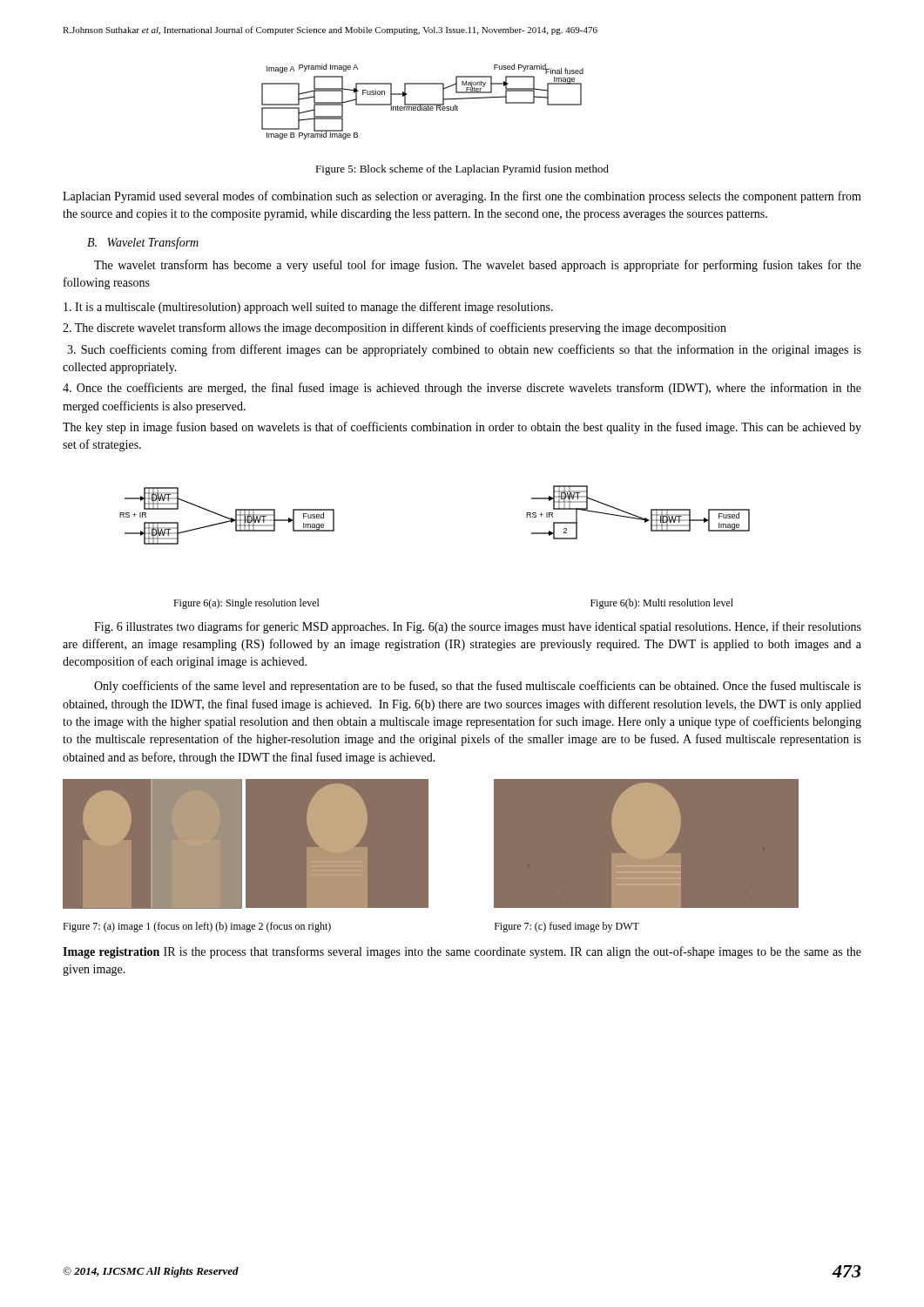Locate the text "B. Wavelet Transform"
The image size is (924, 1307).
[143, 242]
